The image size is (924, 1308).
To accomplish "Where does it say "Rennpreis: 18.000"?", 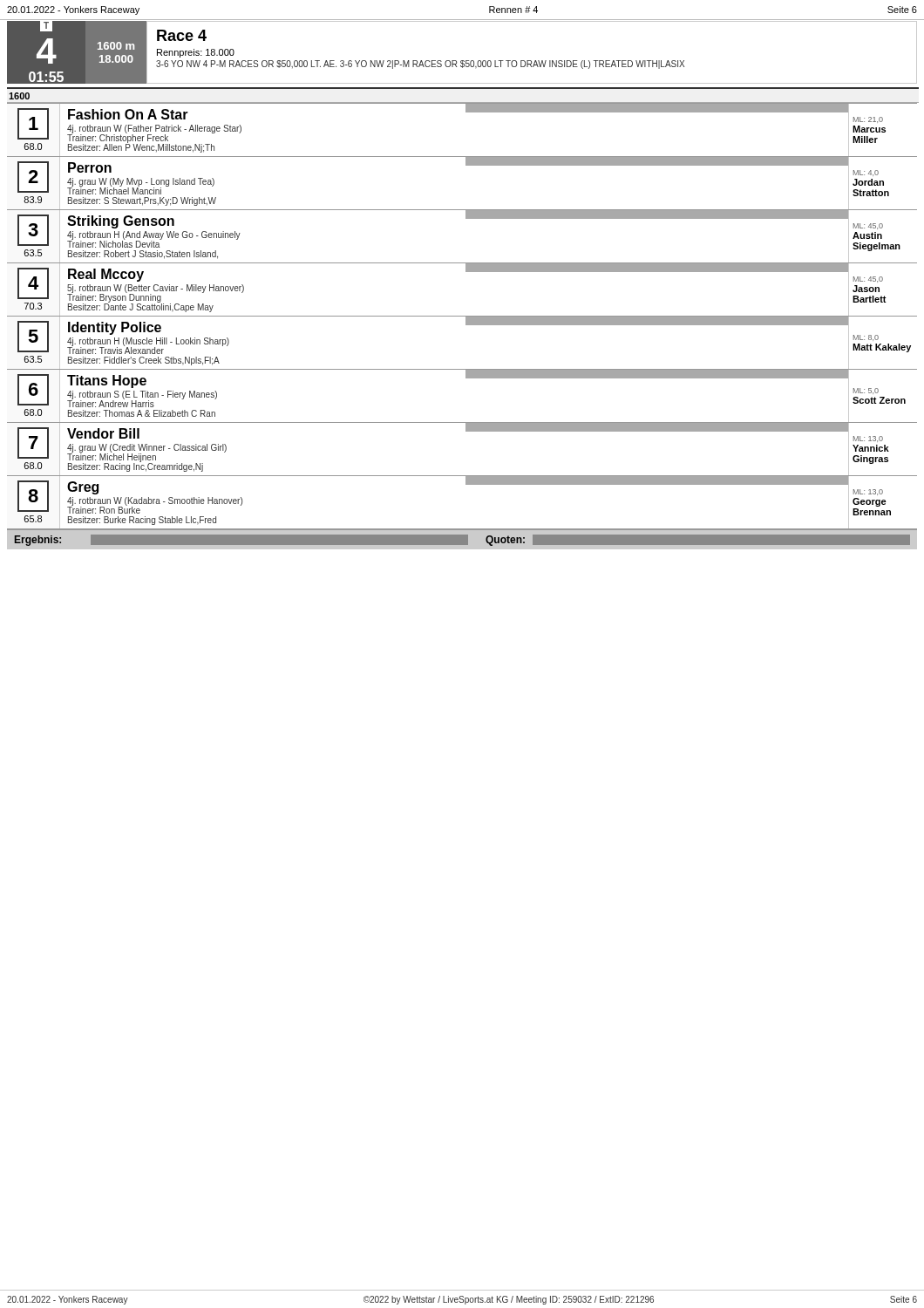I will pyautogui.click(x=195, y=52).
